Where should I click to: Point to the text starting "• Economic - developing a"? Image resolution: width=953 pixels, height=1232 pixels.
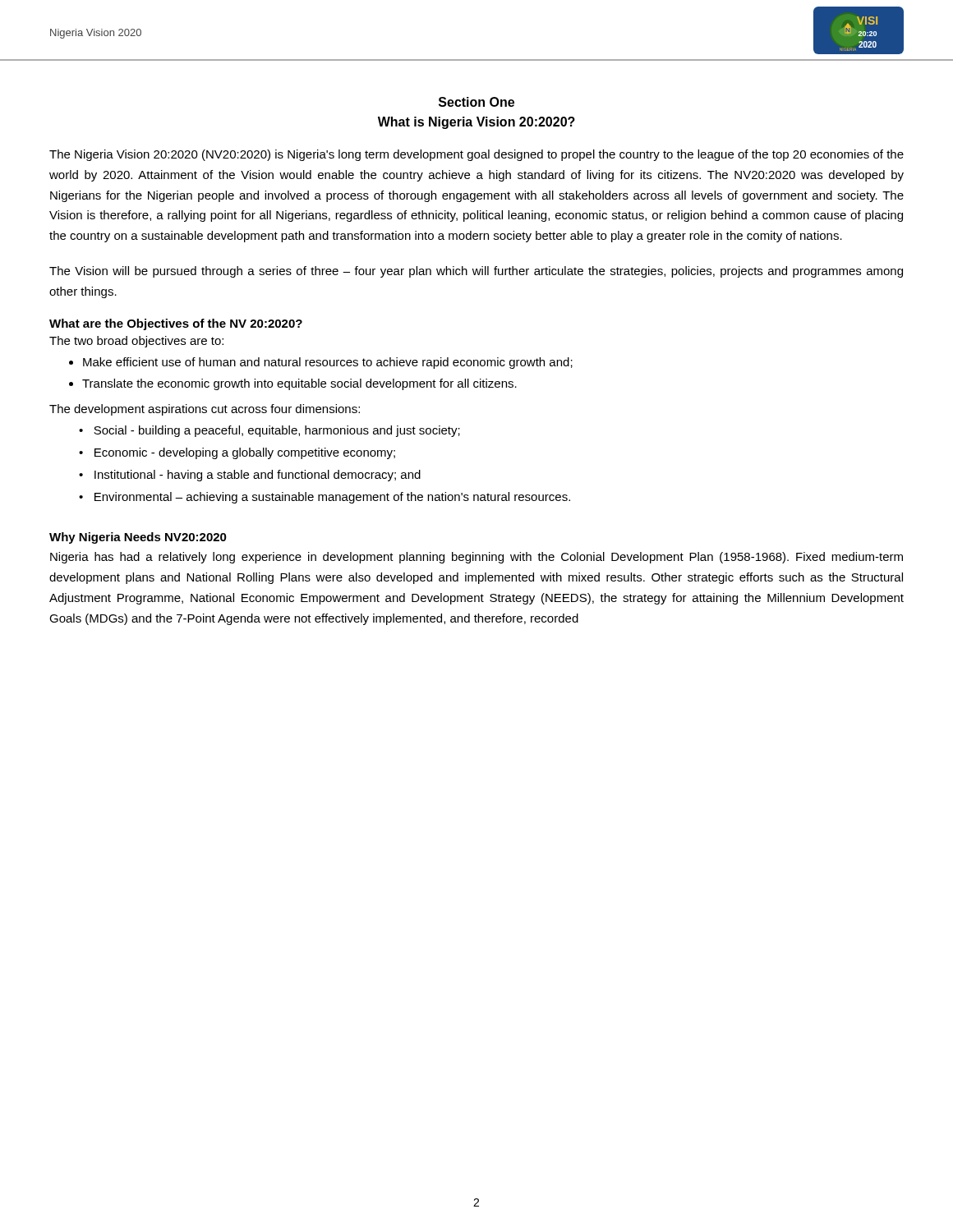(x=238, y=452)
